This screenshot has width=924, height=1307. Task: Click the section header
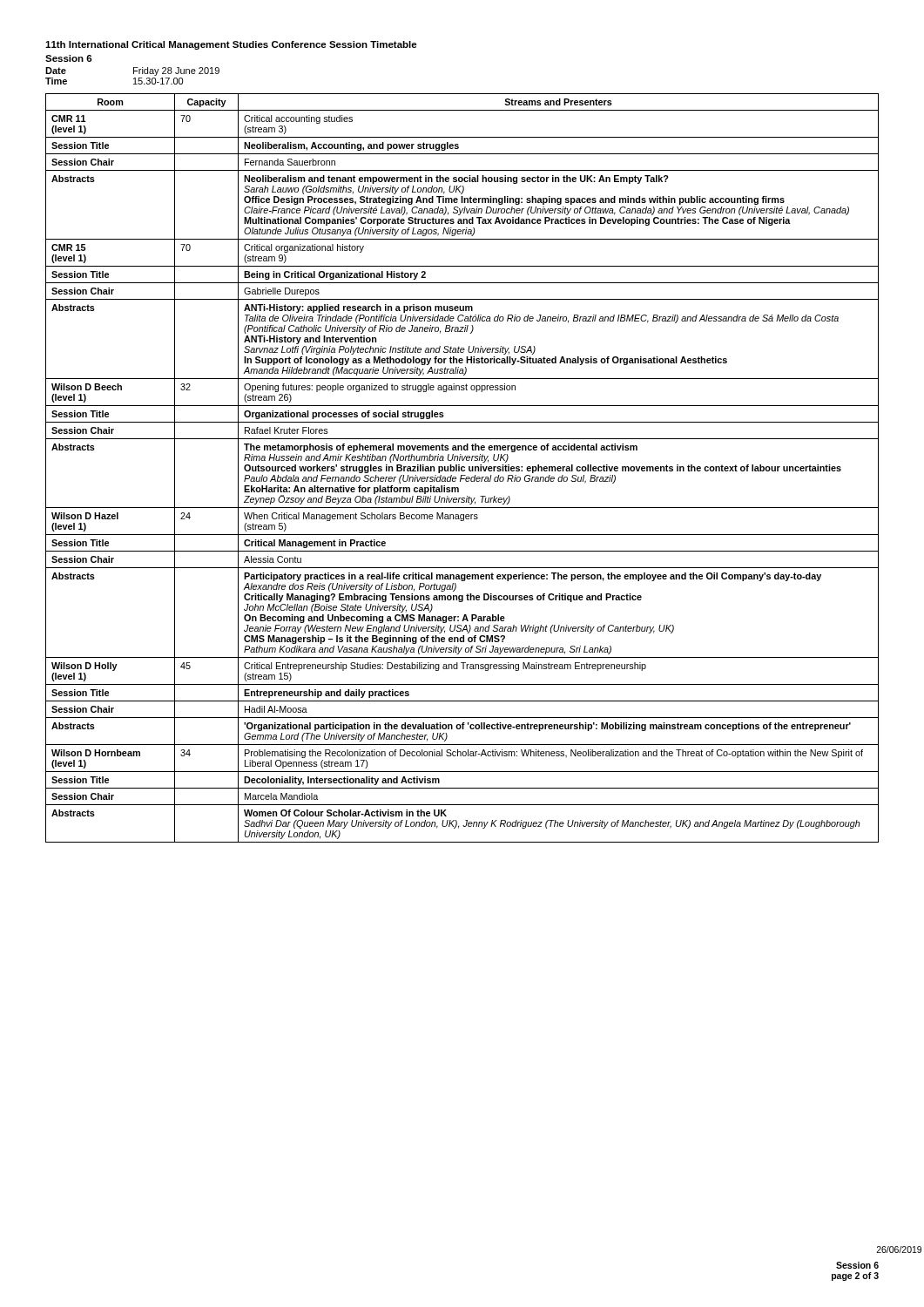pyautogui.click(x=69, y=58)
